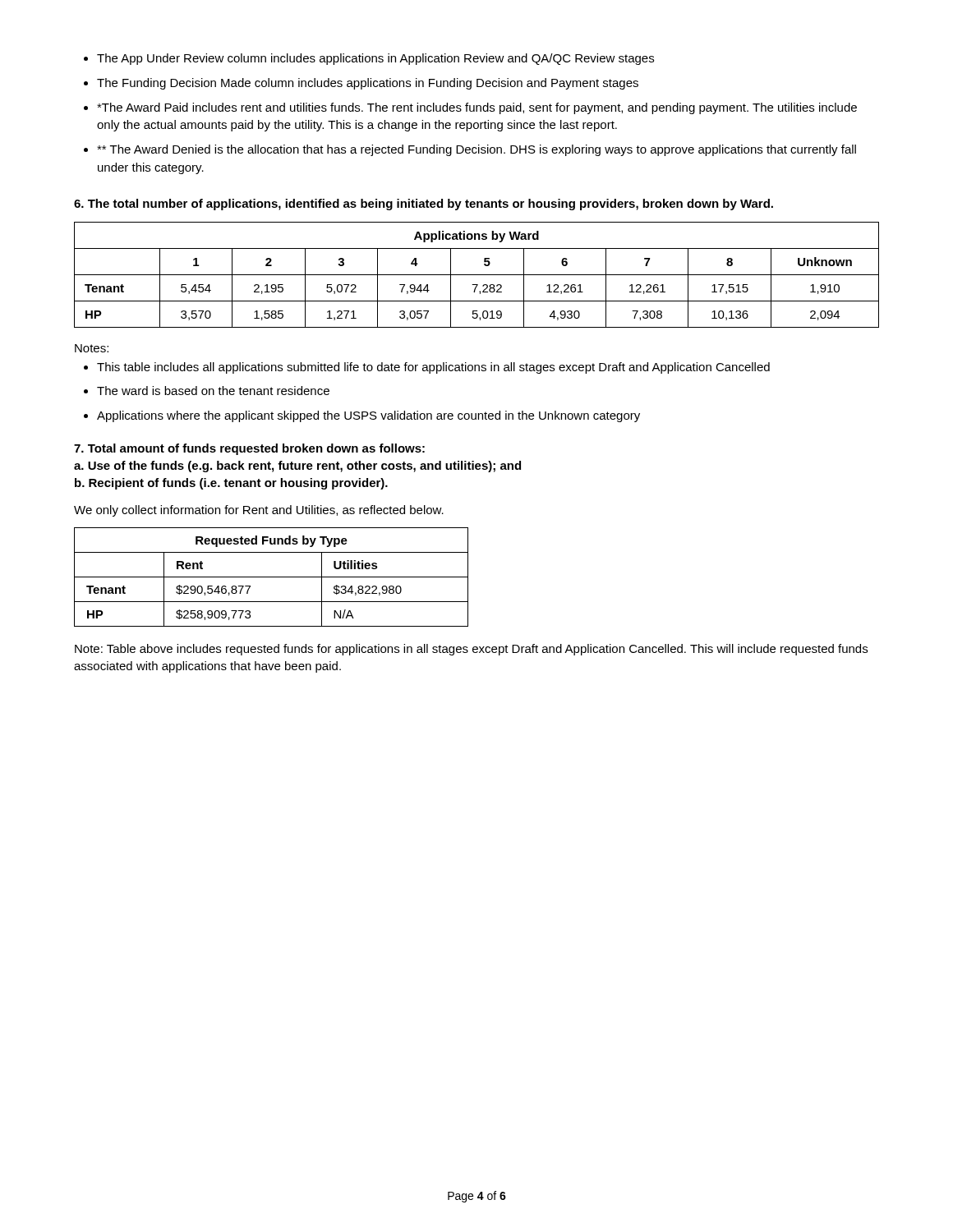Click on the region starting "The App Under Review column"
953x1232 pixels.
pos(376,58)
